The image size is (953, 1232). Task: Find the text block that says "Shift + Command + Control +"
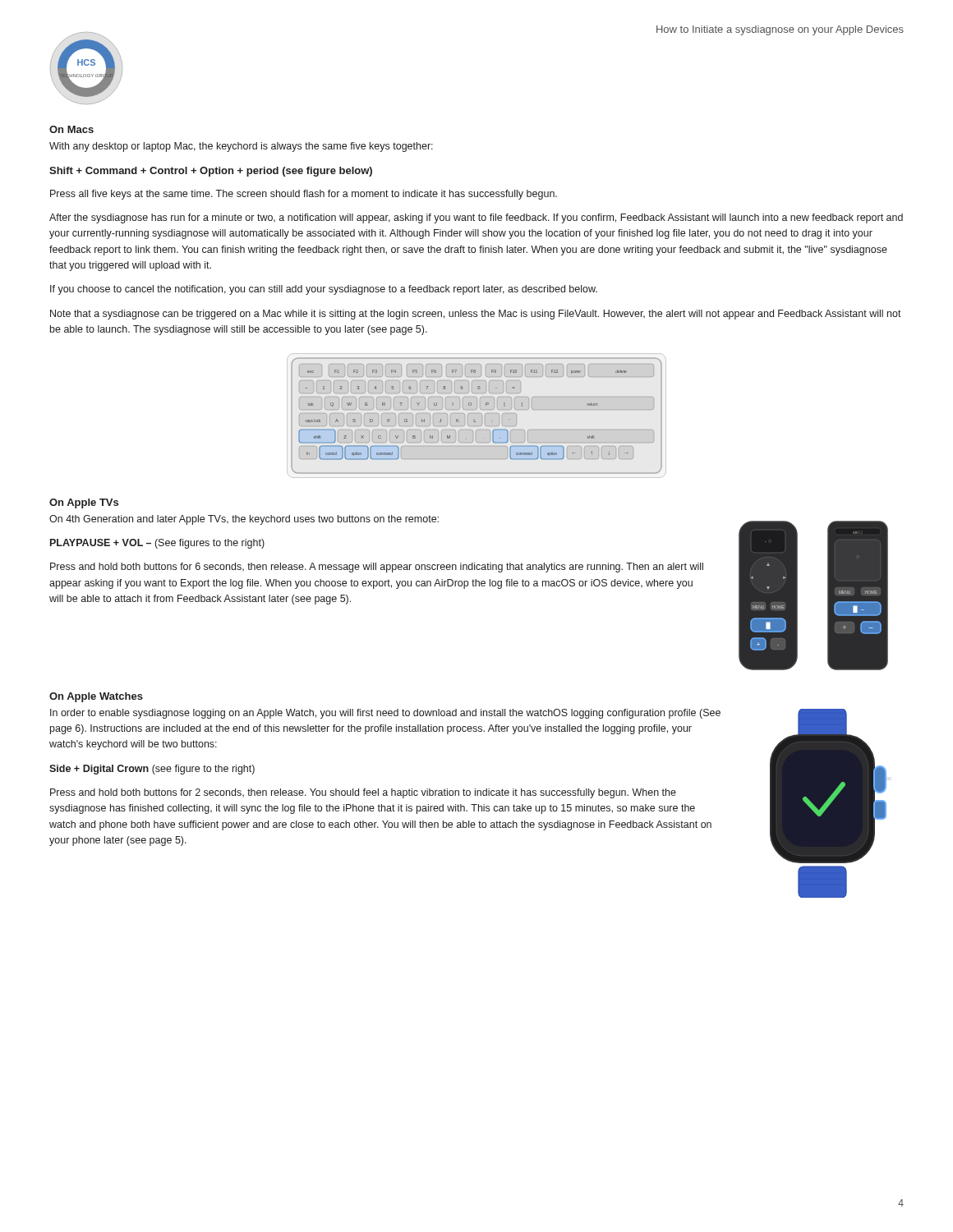(x=211, y=171)
